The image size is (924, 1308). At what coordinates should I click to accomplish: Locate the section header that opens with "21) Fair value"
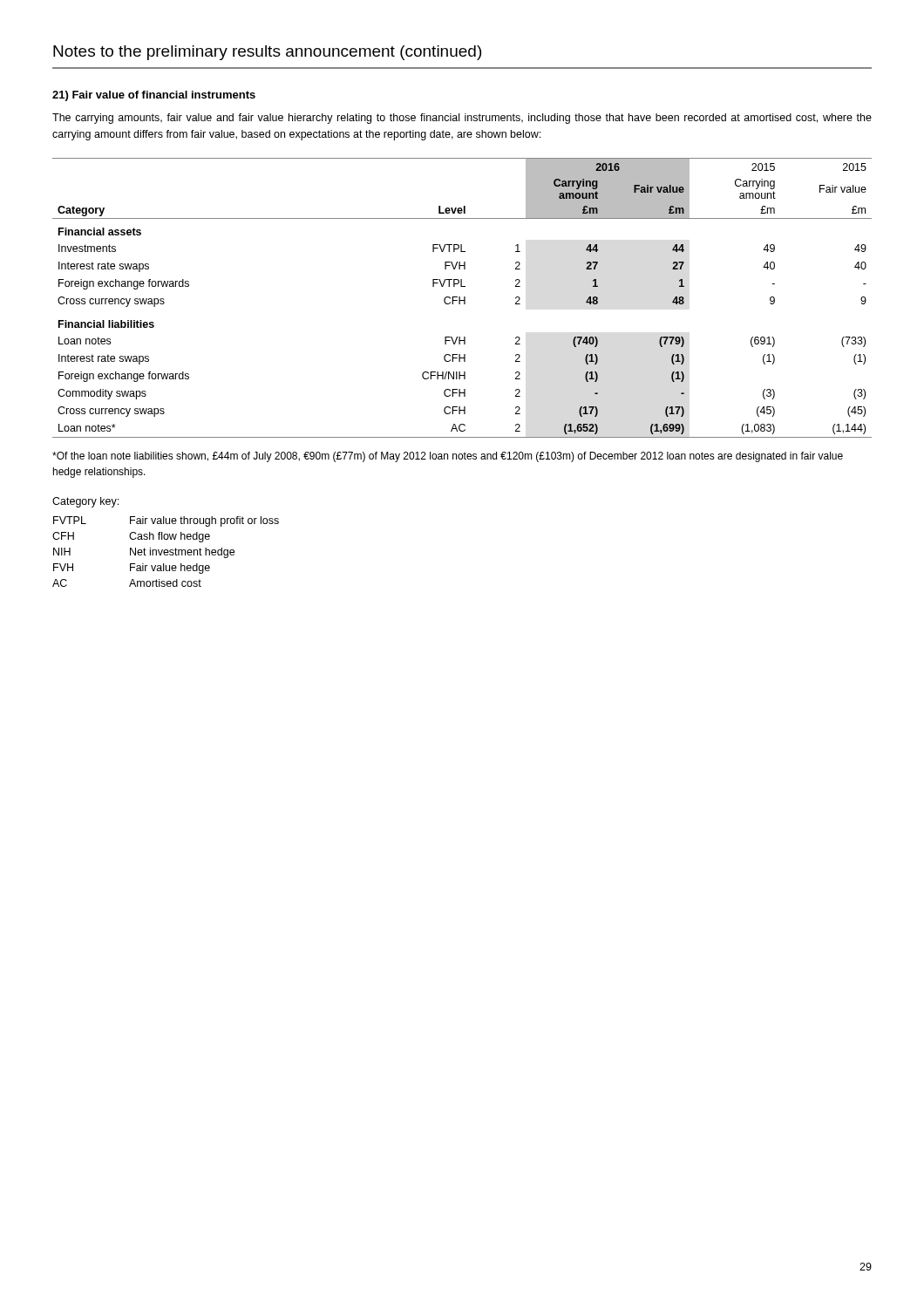[154, 95]
